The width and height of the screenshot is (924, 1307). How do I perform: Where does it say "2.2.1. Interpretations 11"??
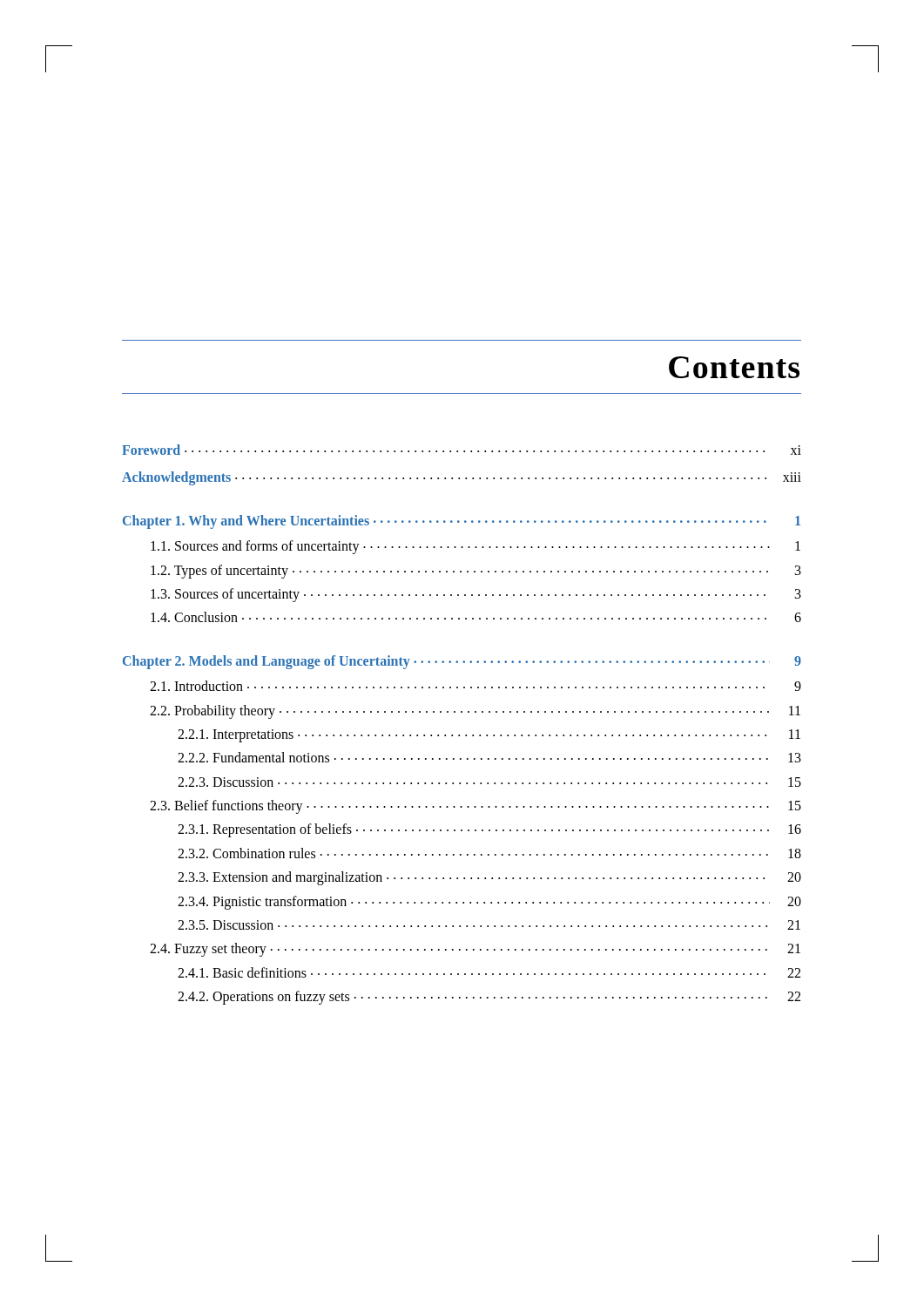click(x=489, y=735)
